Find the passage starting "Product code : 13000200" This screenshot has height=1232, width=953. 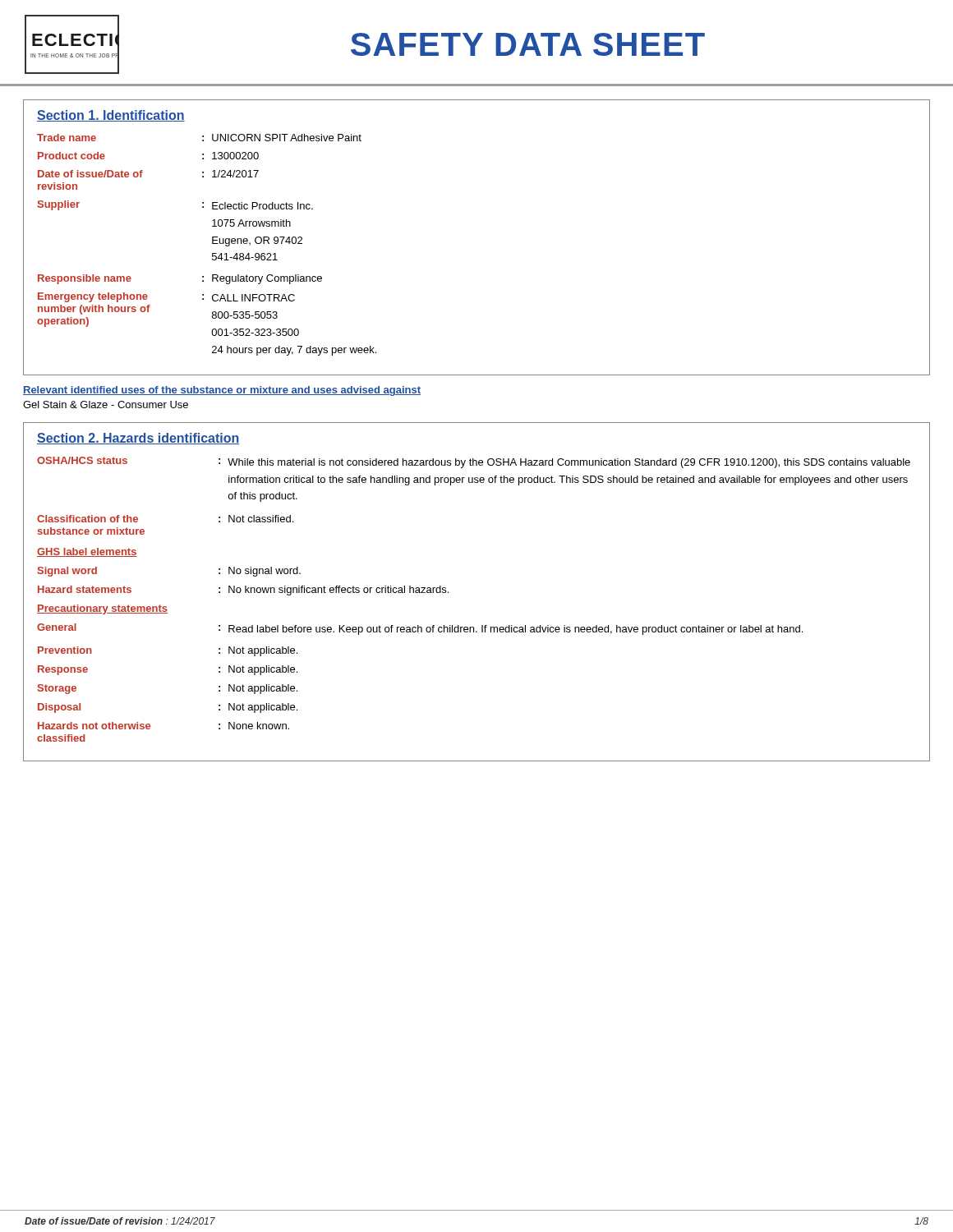pyautogui.click(x=70, y=155)
